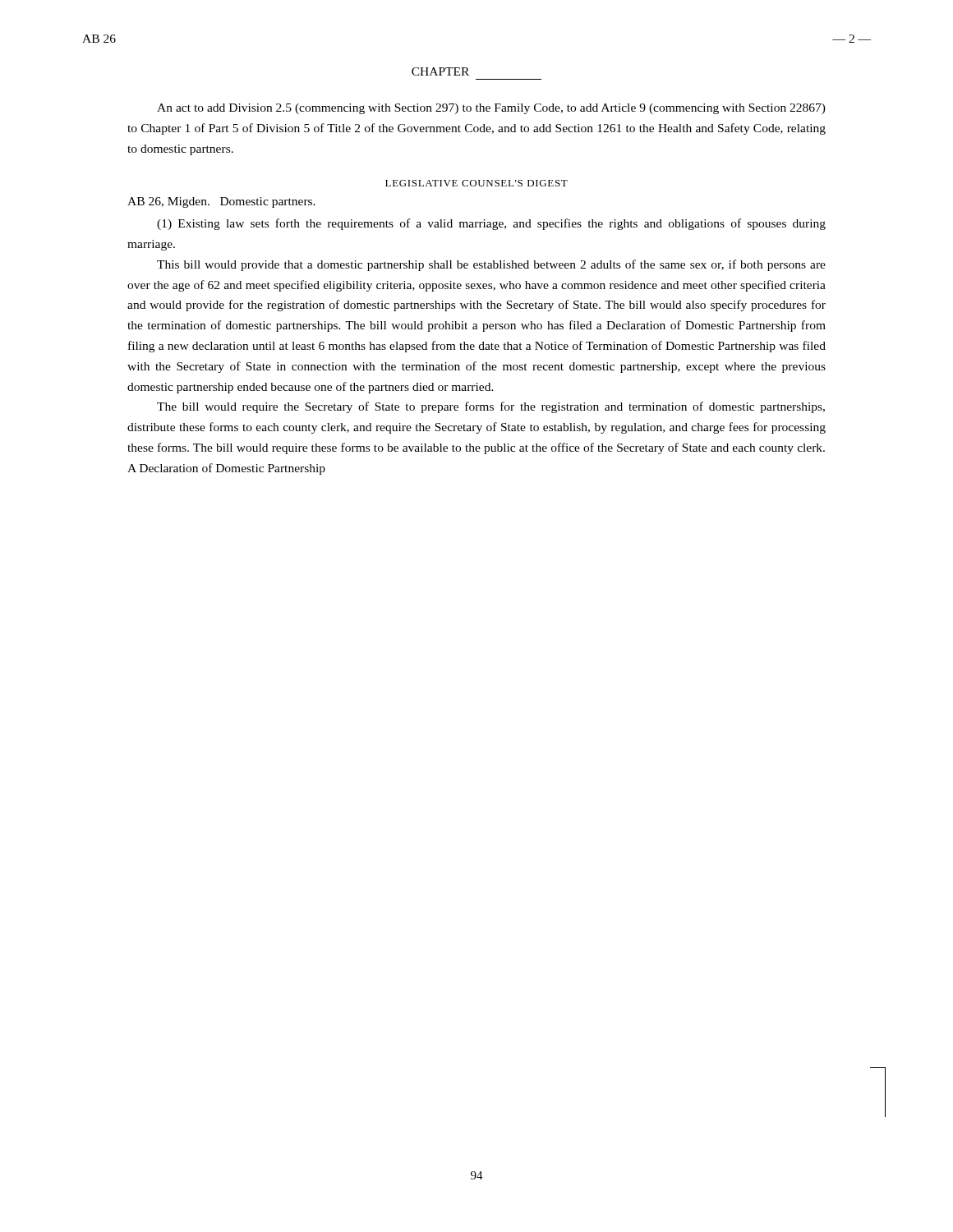Find the element starting "(1) Existing law sets"
The image size is (953, 1232).
476,233
